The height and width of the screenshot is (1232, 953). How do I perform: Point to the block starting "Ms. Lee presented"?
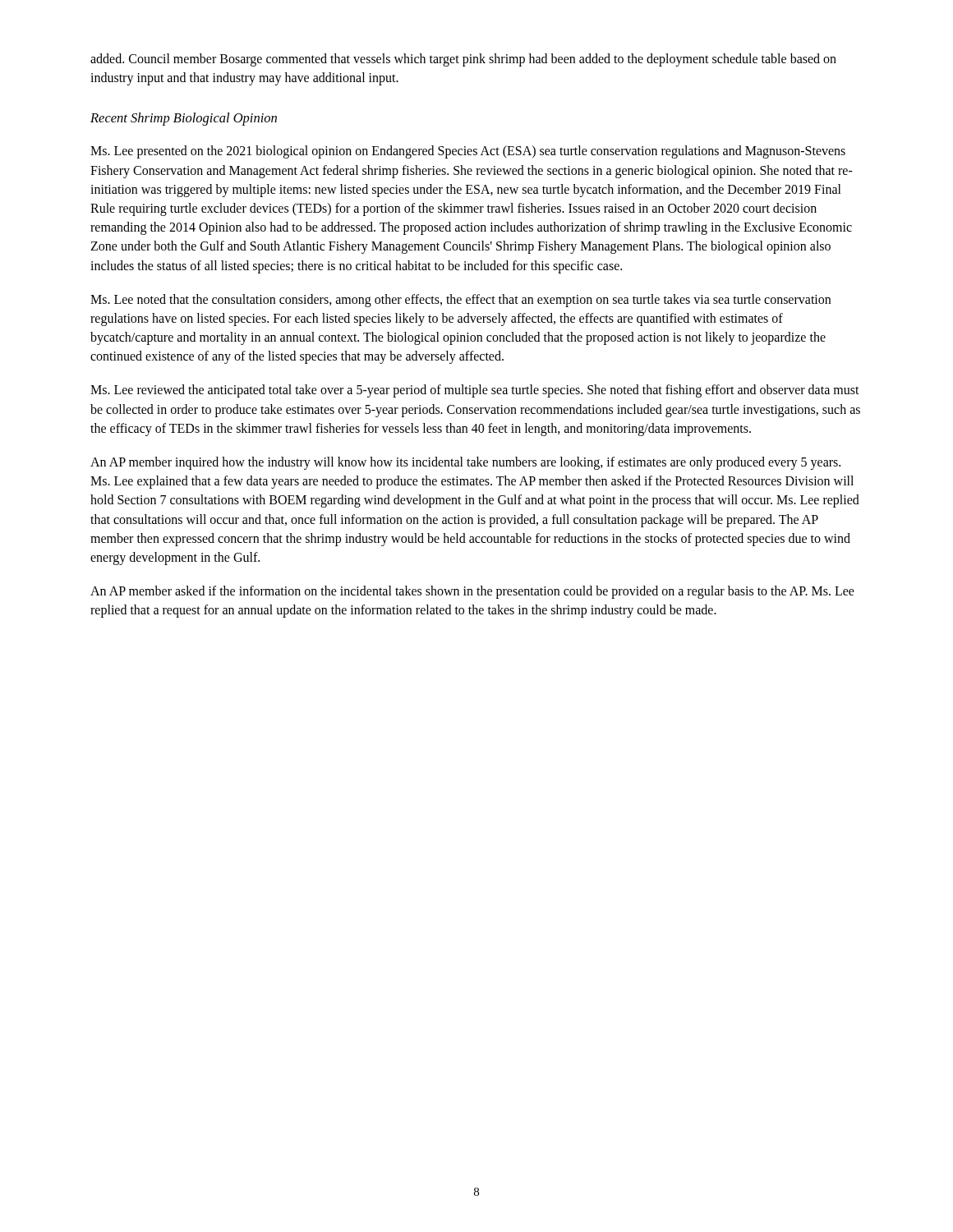[471, 208]
